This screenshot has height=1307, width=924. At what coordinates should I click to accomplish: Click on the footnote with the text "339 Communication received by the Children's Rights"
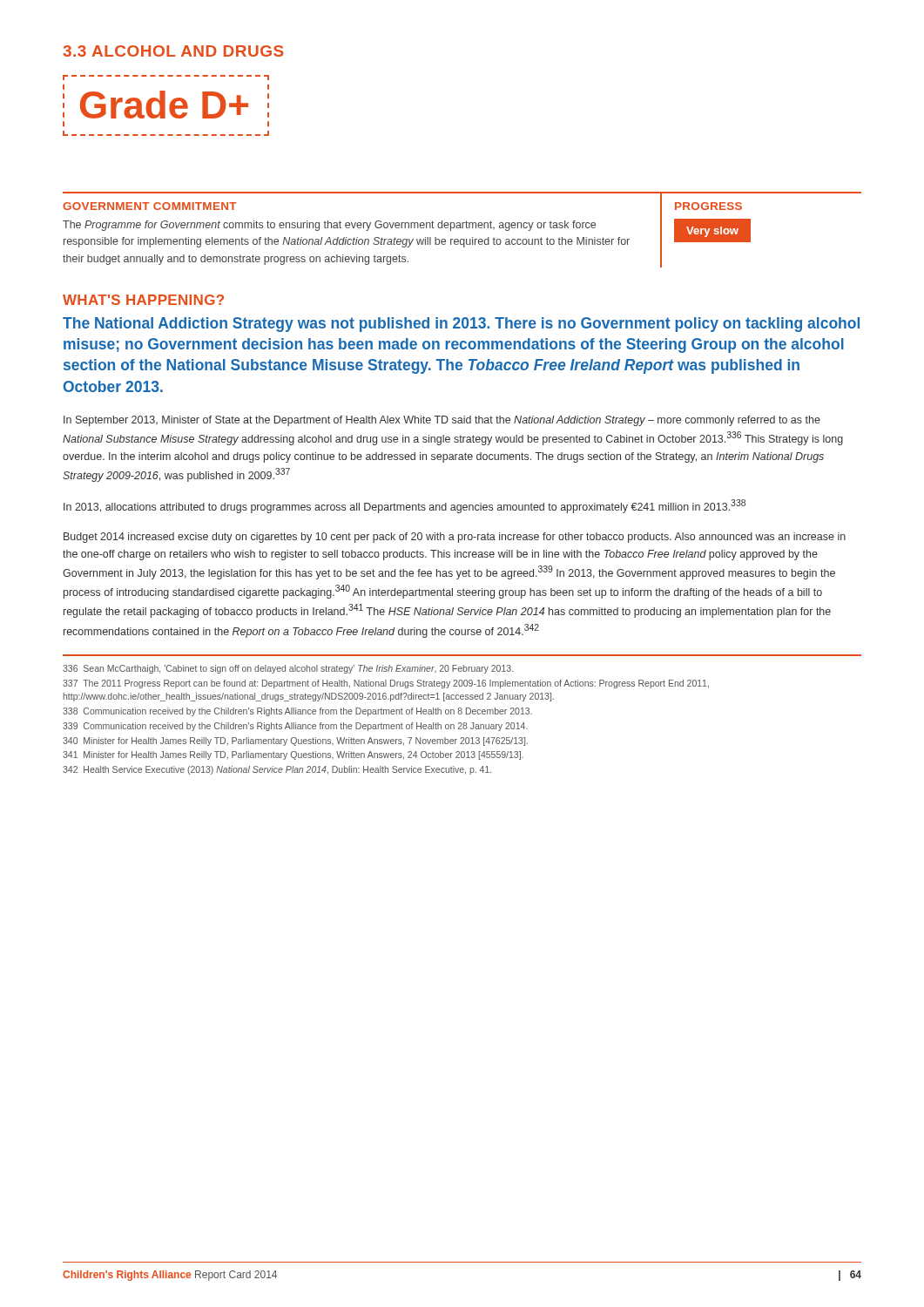295,726
